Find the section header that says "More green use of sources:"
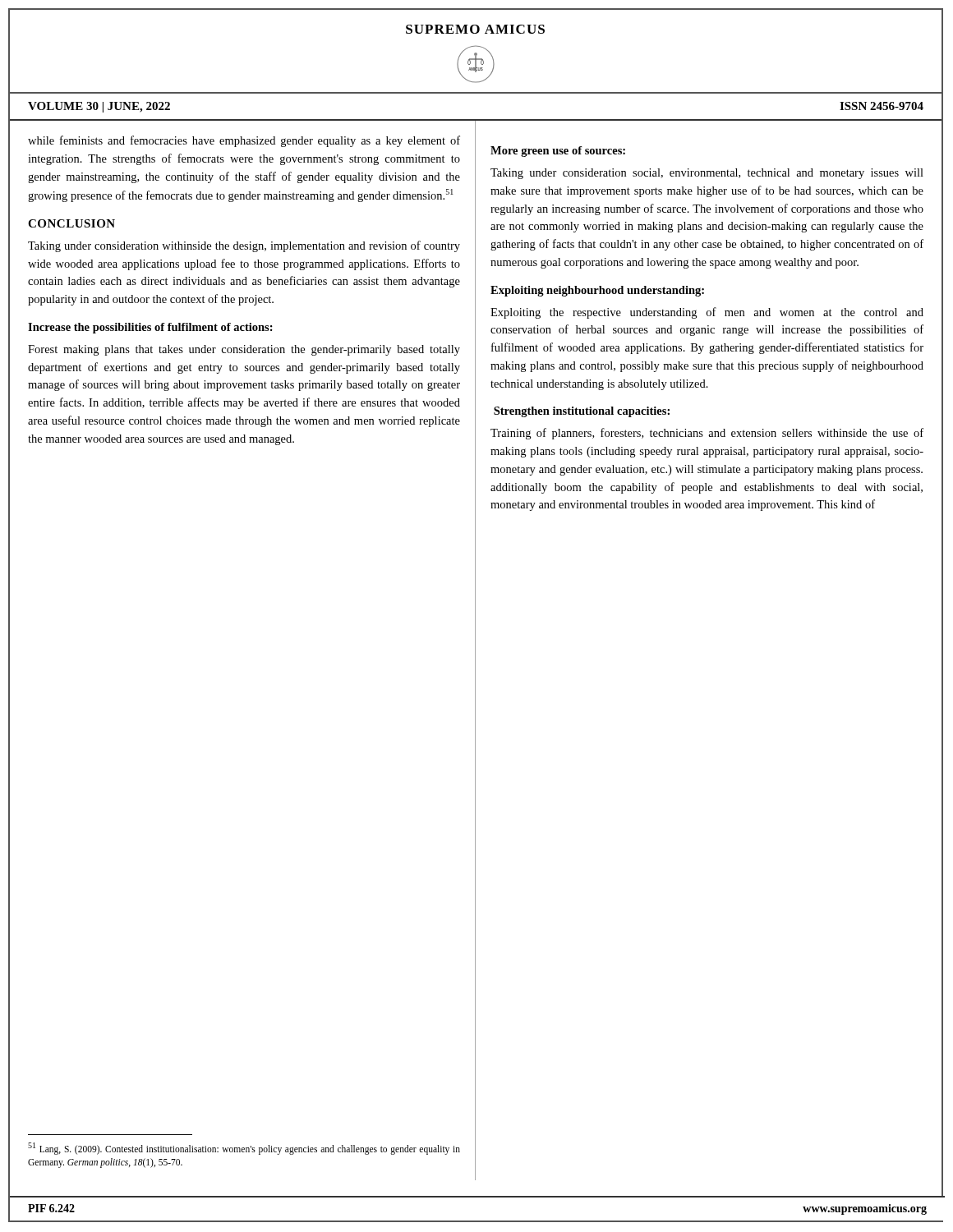Viewport: 953px width, 1232px height. coord(558,150)
